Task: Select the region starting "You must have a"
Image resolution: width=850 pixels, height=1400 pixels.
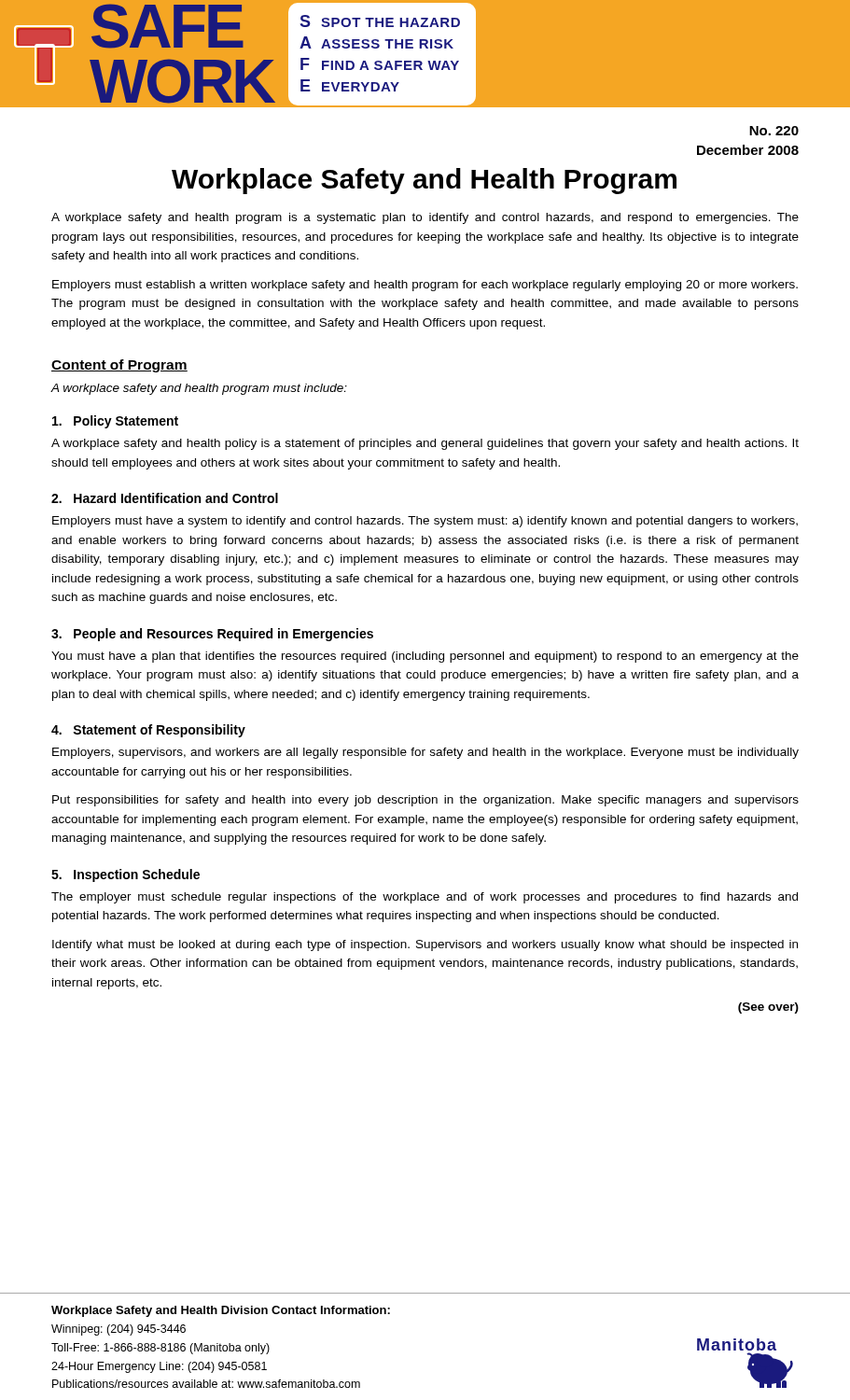Action: [425, 675]
